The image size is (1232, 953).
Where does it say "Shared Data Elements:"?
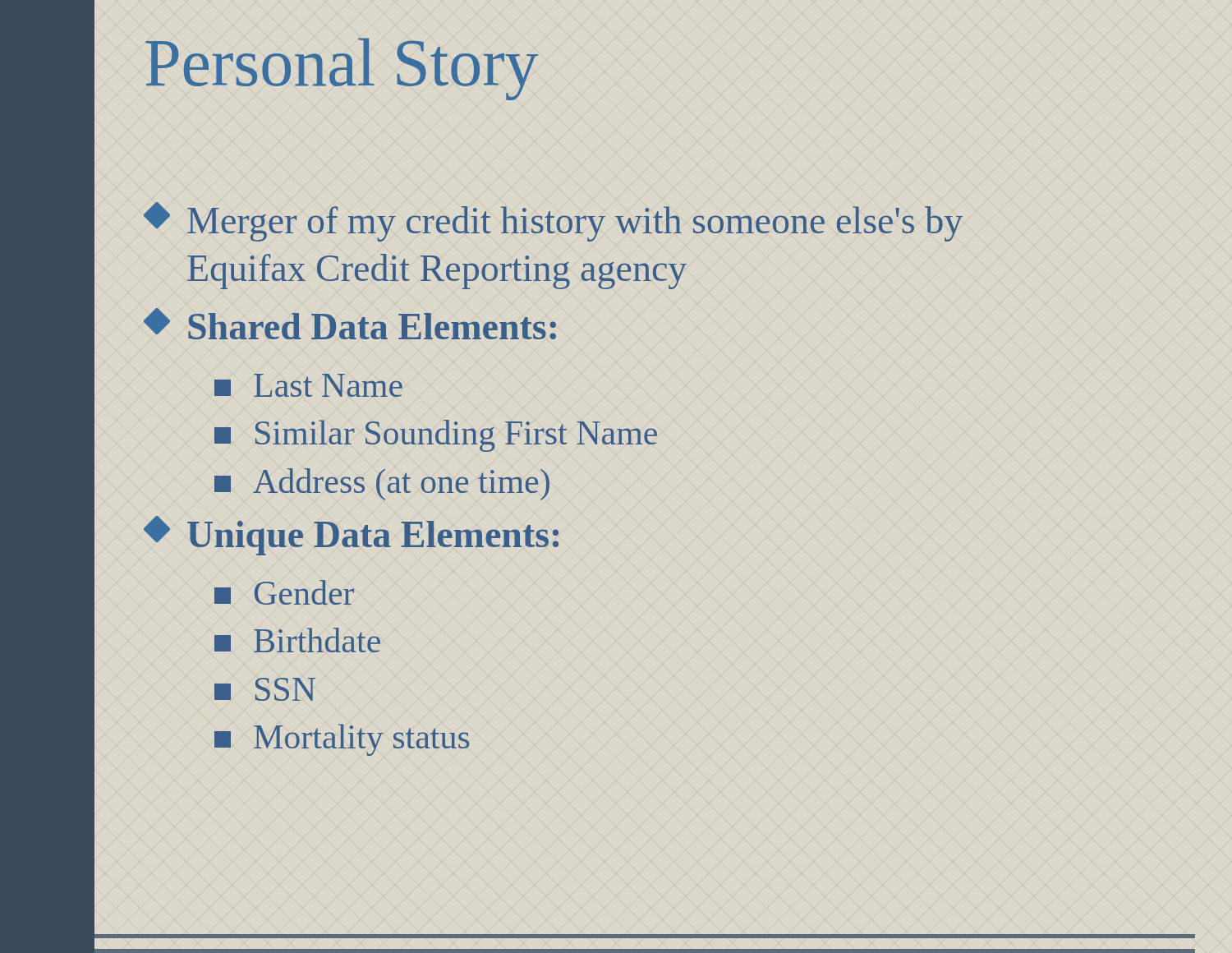tap(350, 324)
